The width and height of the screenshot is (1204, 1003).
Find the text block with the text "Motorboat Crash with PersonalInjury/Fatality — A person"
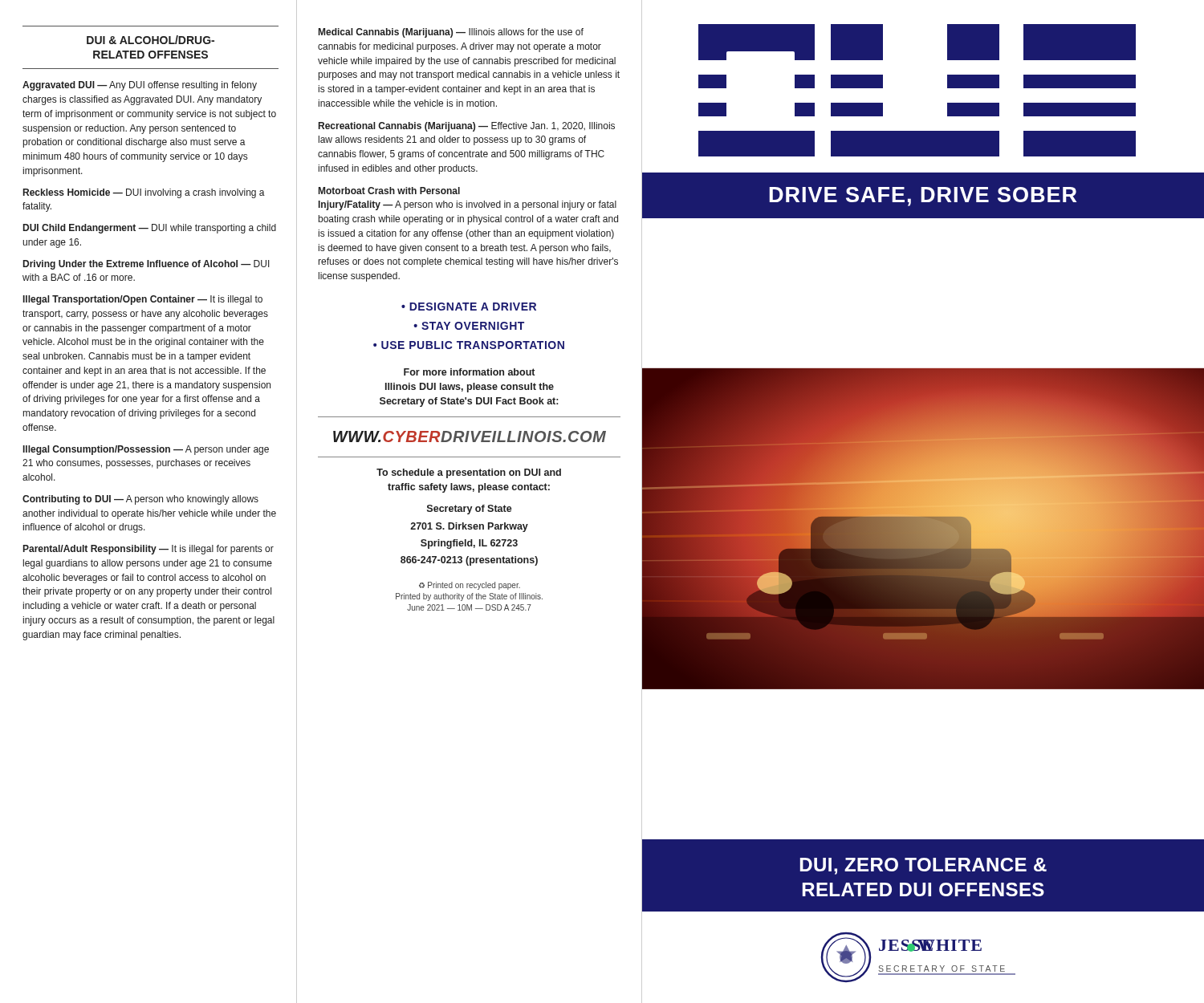pyautogui.click(x=468, y=233)
